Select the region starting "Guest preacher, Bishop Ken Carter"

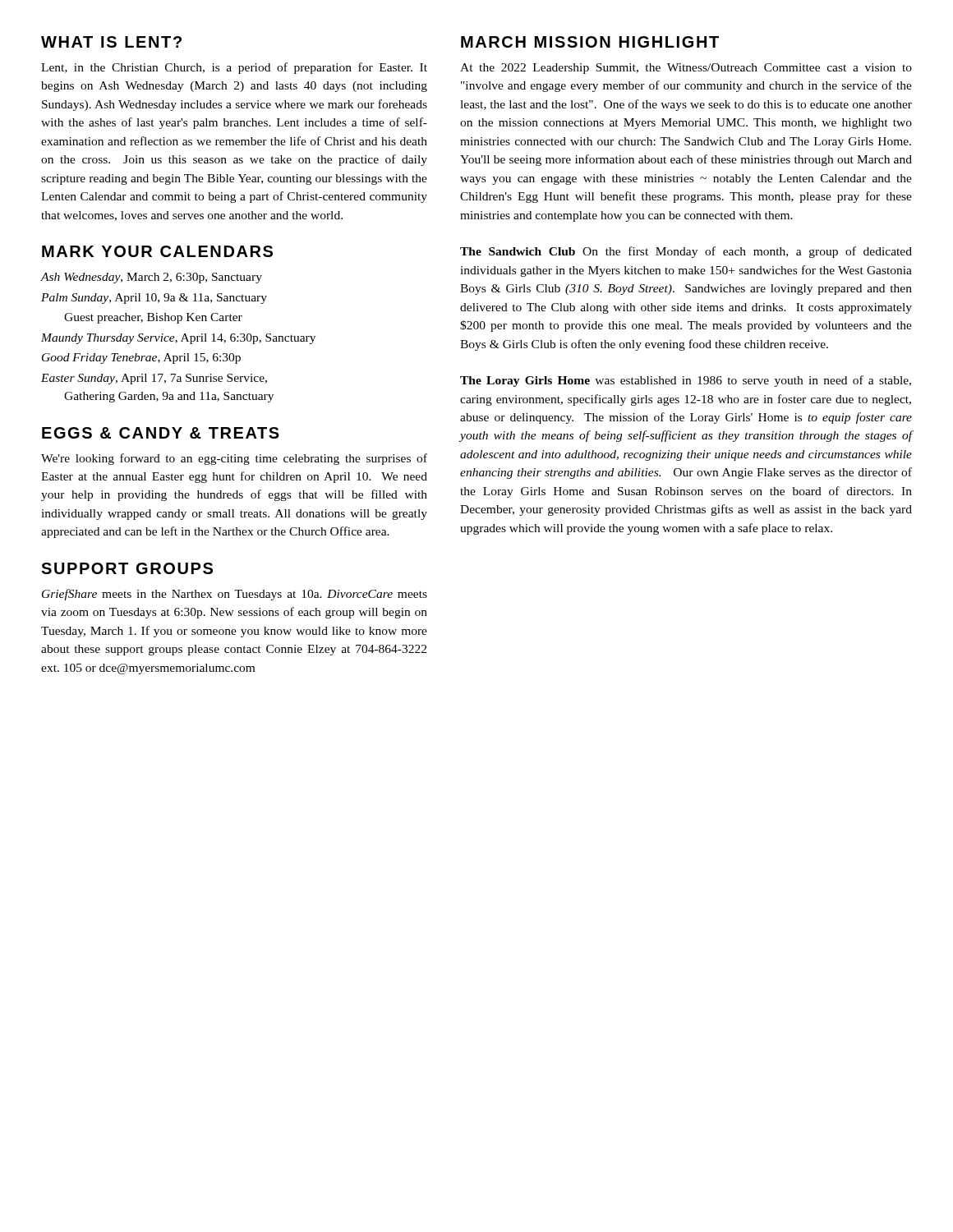tap(153, 317)
